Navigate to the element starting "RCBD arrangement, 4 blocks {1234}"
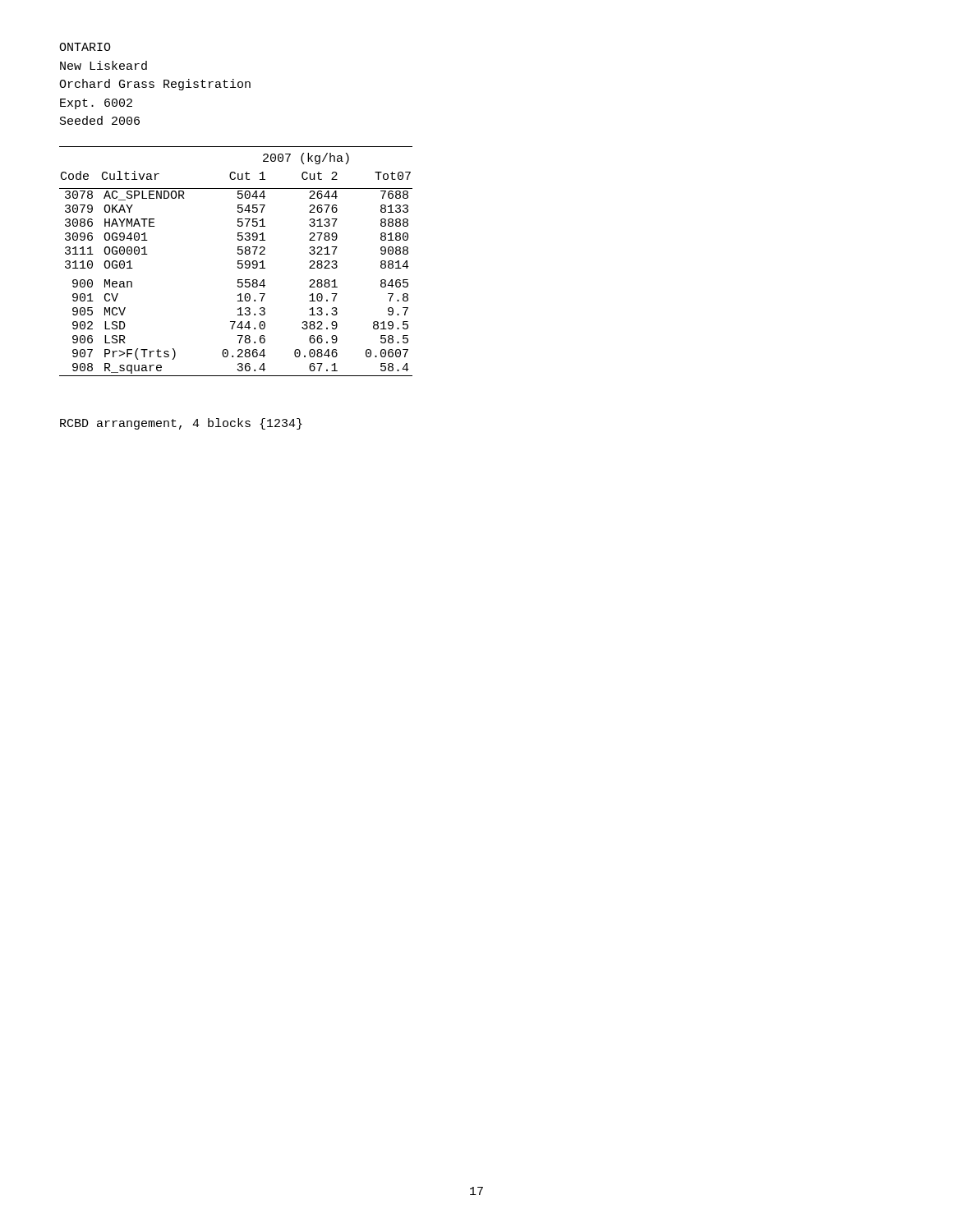953x1232 pixels. point(181,424)
